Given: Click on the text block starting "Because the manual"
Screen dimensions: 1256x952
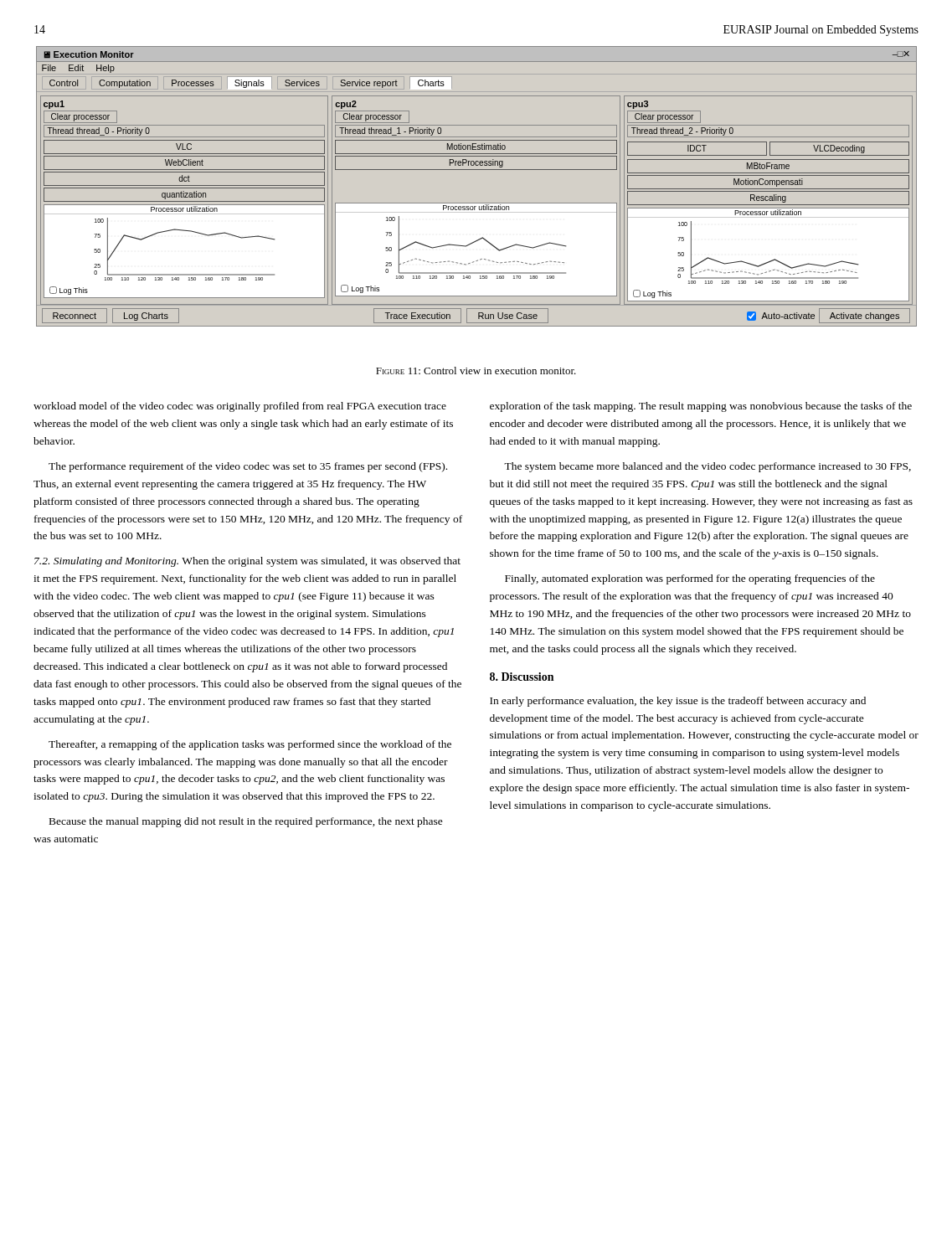Looking at the screenshot, I should 238,830.
